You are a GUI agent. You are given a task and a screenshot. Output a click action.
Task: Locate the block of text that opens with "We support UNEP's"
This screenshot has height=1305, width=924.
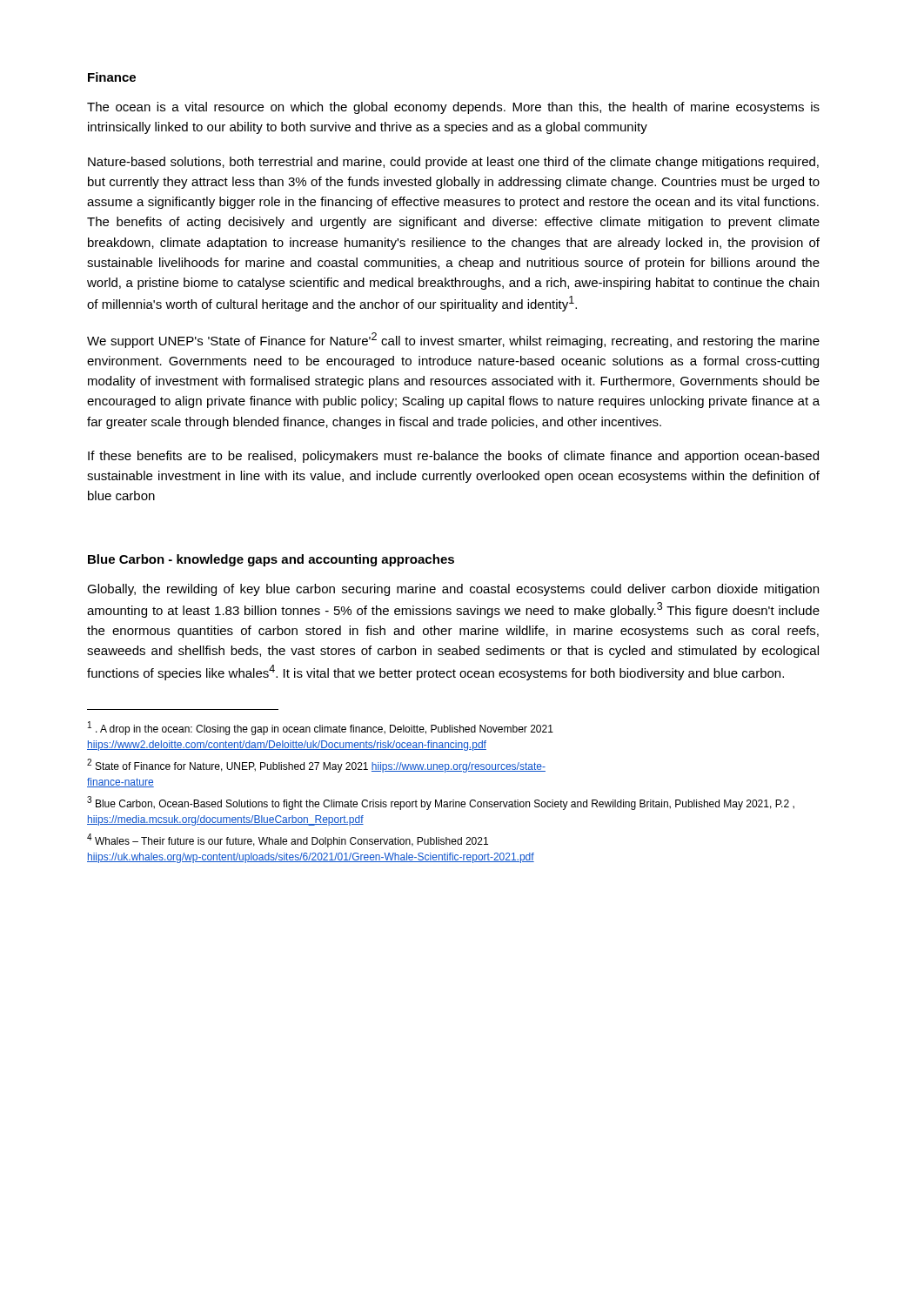click(453, 379)
